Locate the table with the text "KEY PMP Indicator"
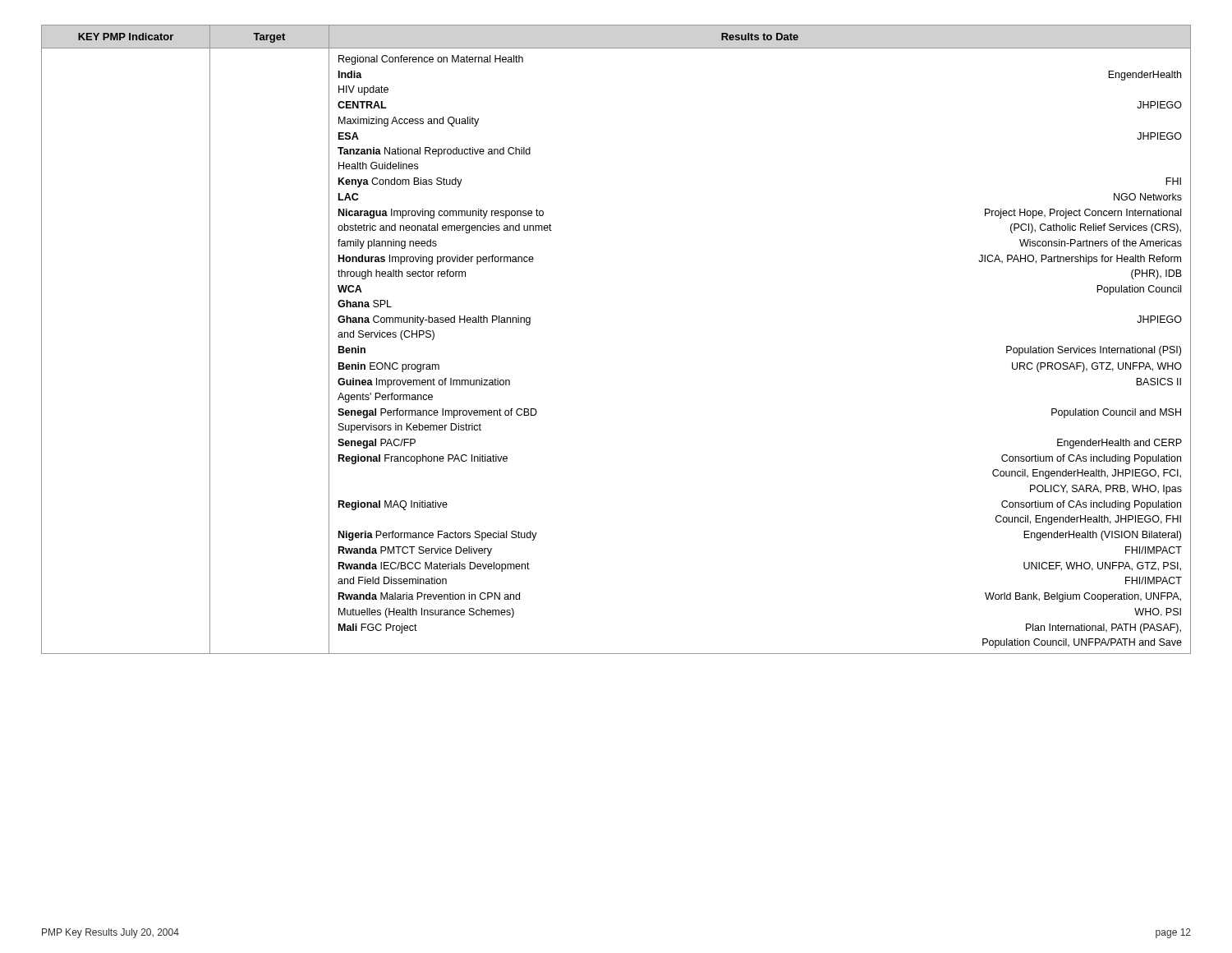 (x=616, y=339)
